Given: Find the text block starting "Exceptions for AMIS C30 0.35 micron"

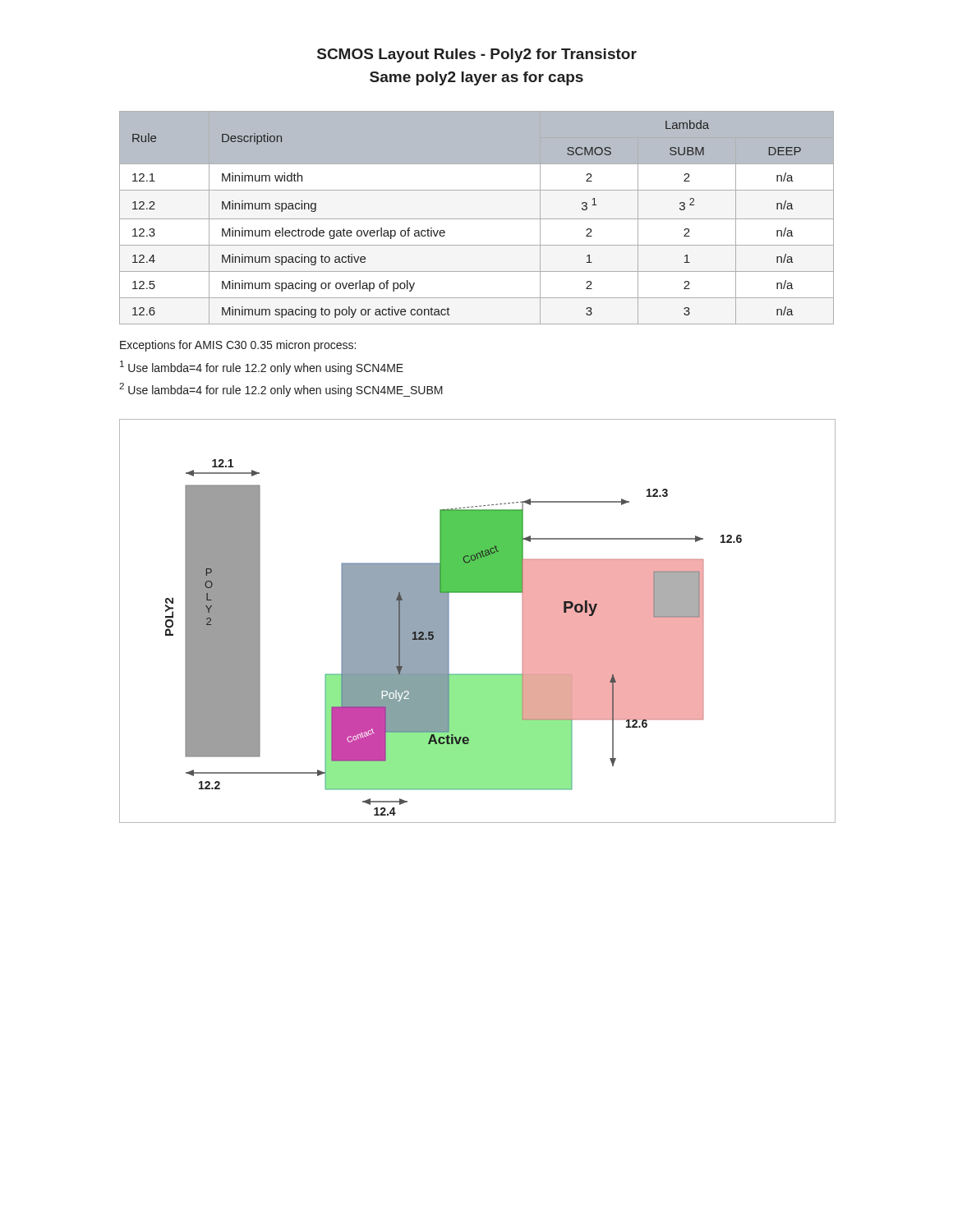Looking at the screenshot, I should [x=238, y=345].
